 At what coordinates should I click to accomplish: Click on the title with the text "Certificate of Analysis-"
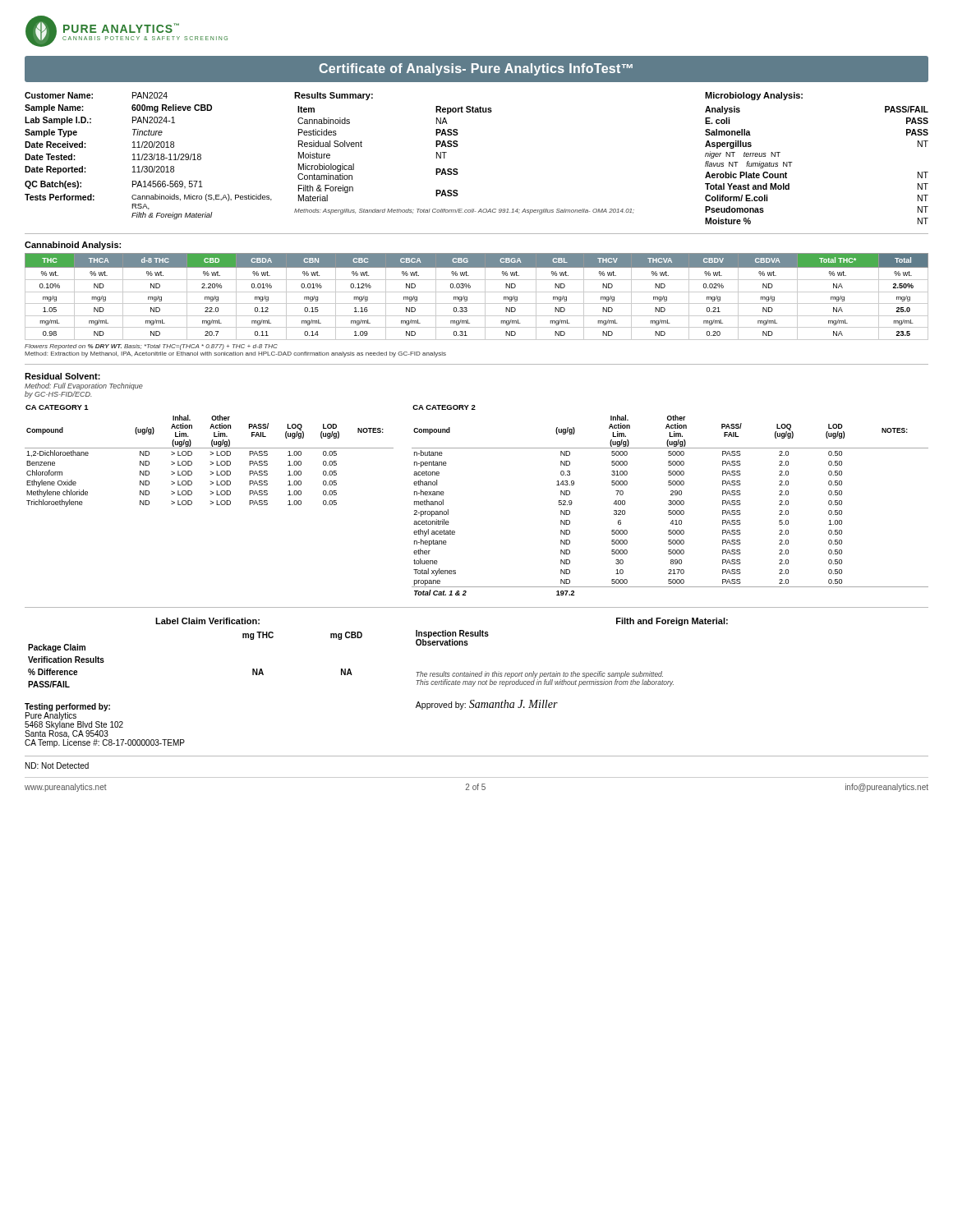coord(476,69)
